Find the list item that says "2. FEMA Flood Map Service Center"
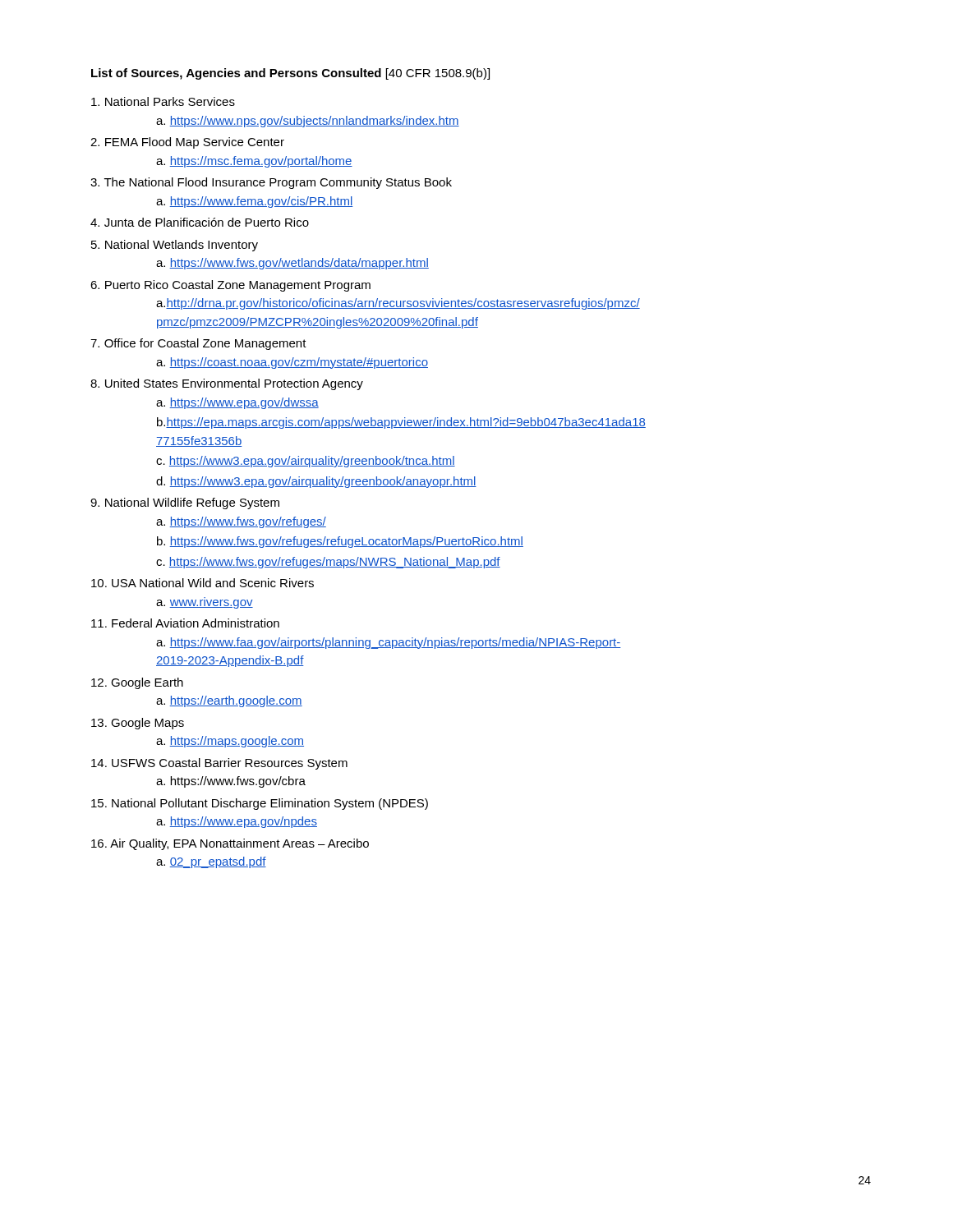953x1232 pixels. [x=187, y=143]
